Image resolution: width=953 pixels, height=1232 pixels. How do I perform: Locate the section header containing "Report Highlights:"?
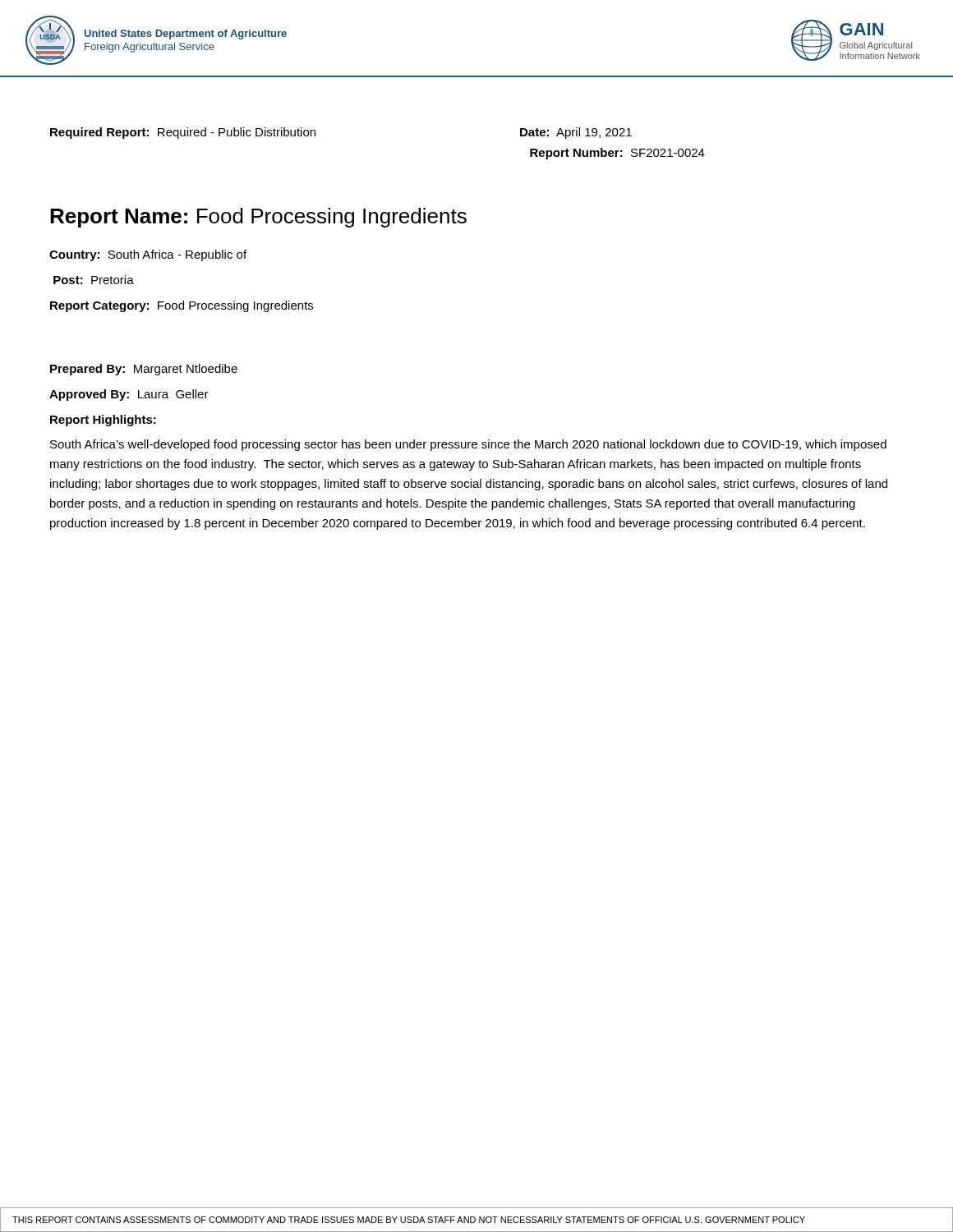pyautogui.click(x=103, y=419)
